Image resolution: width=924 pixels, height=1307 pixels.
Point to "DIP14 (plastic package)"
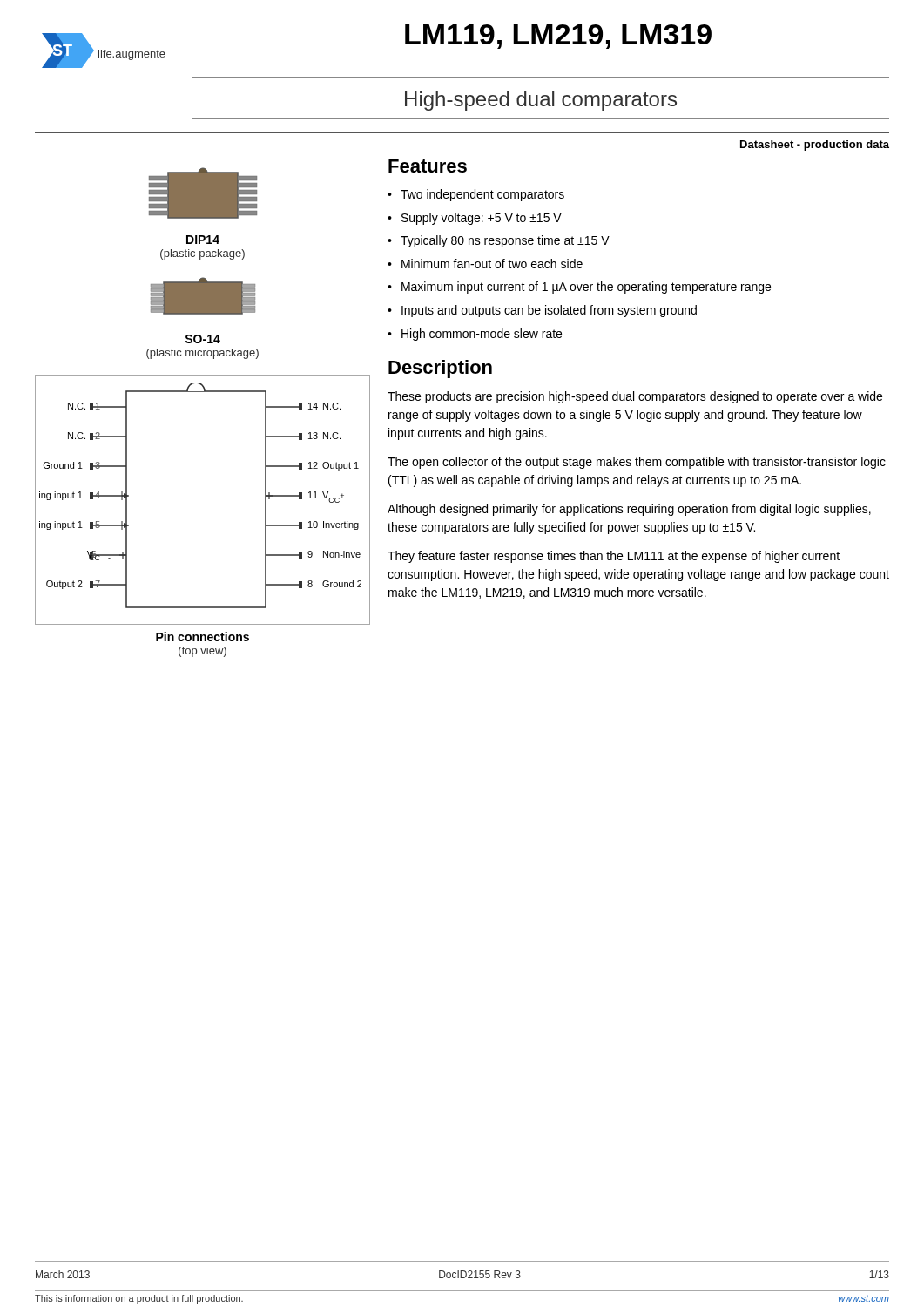202,246
